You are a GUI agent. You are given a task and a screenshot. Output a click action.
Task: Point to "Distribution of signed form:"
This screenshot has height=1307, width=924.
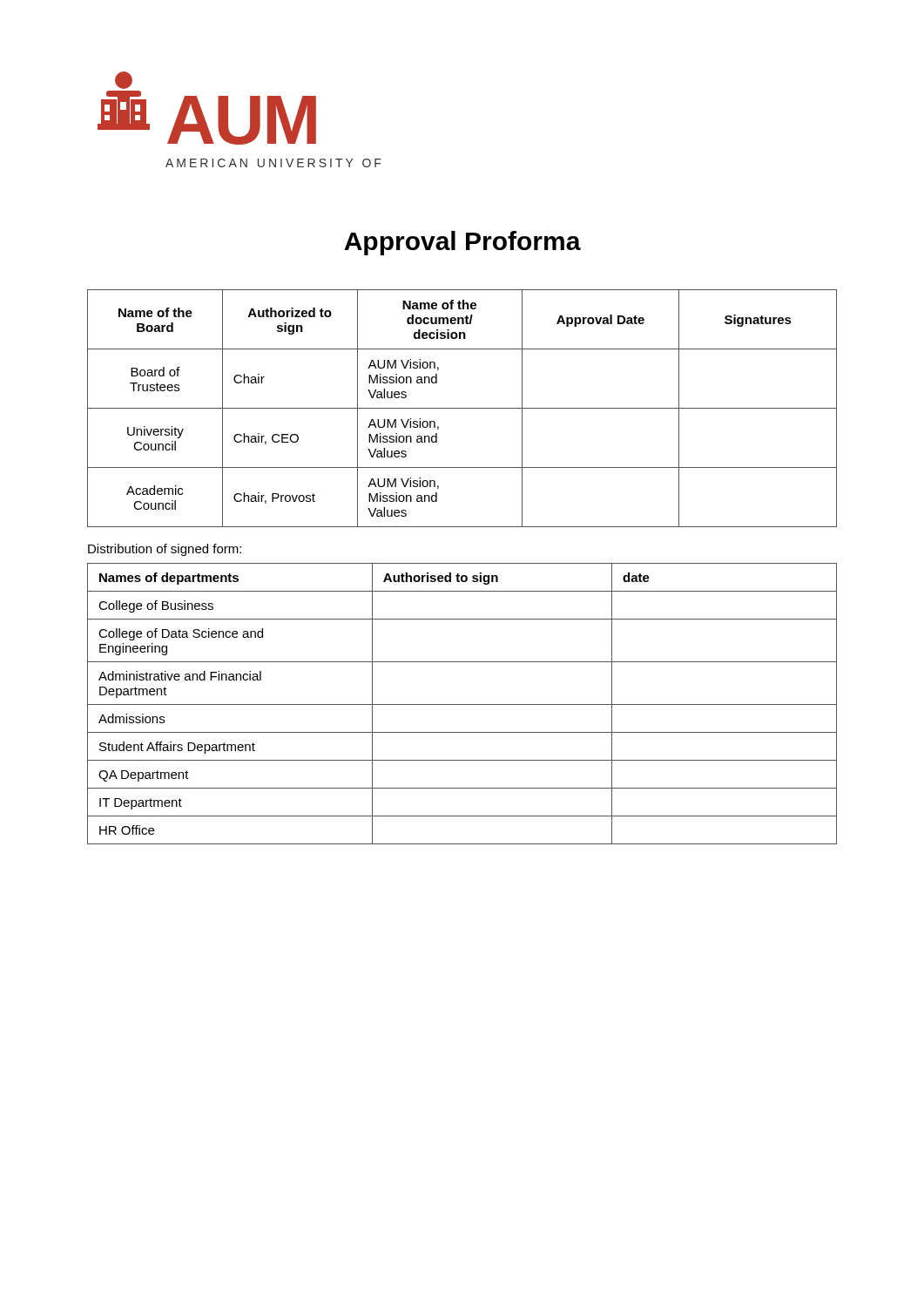pos(165,548)
